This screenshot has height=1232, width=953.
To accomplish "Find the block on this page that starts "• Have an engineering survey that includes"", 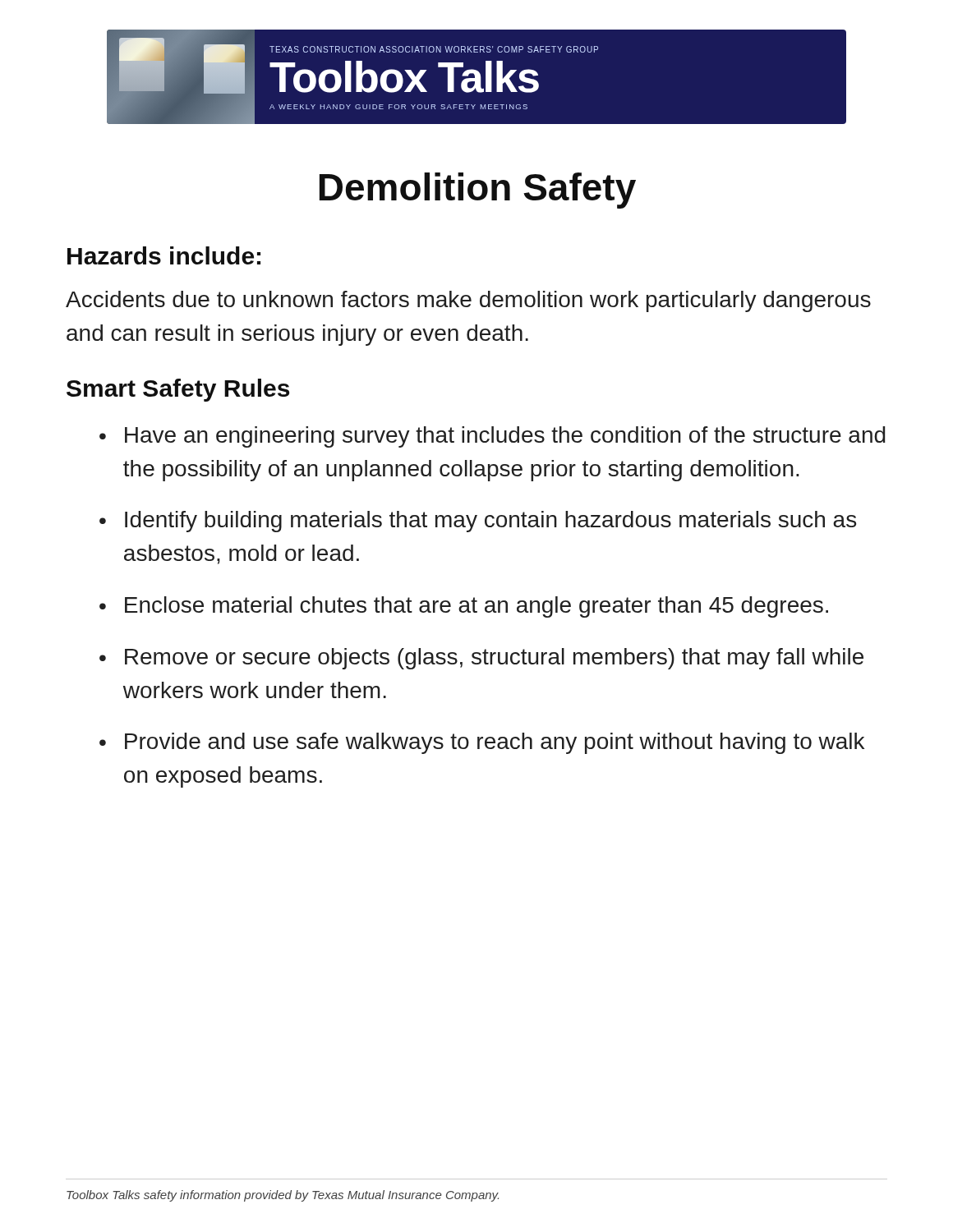I will [493, 452].
